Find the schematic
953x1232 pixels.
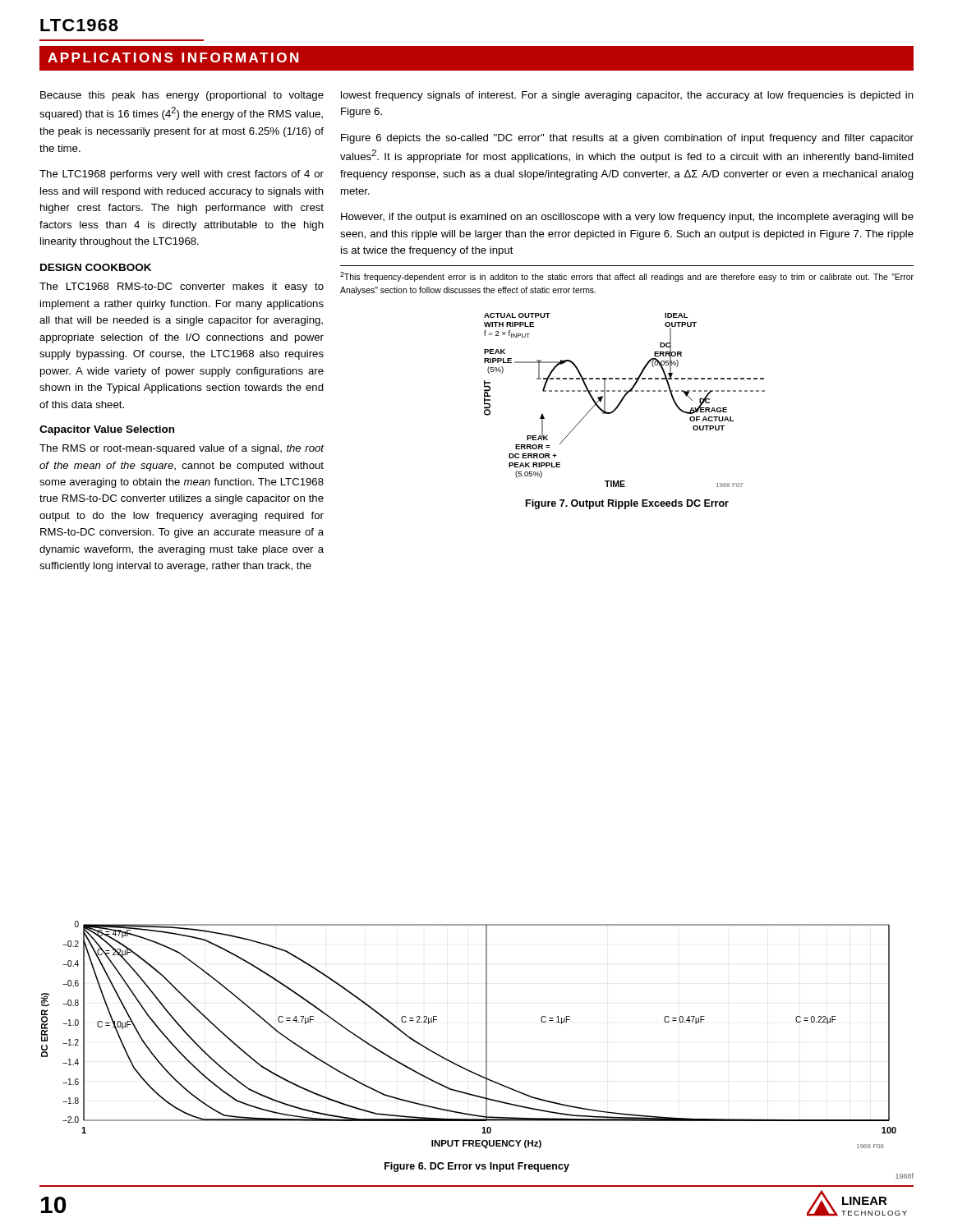627,401
